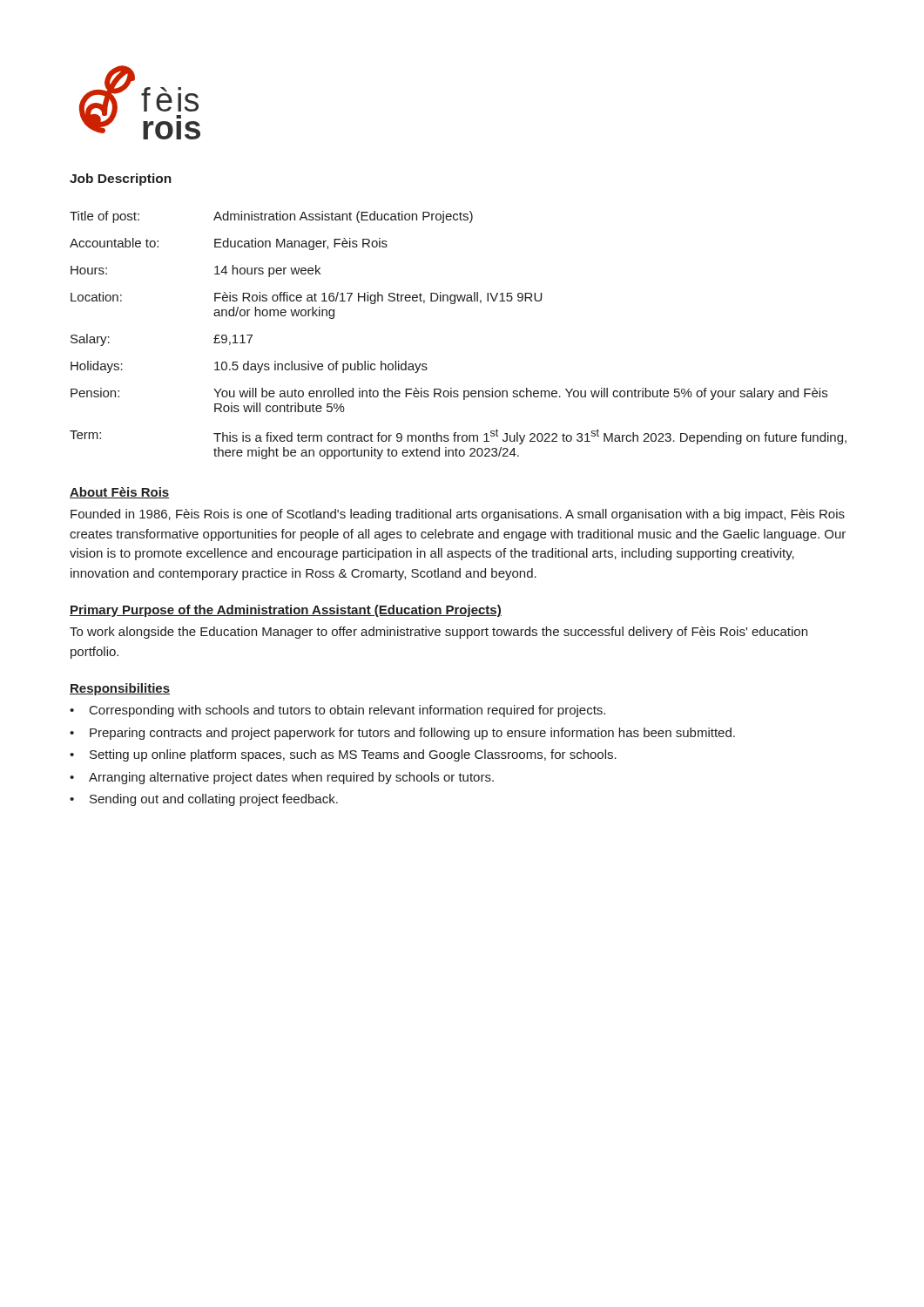Point to the text starting "About Fèis Rois"
Screen dimensions: 1307x924
pyautogui.click(x=119, y=492)
